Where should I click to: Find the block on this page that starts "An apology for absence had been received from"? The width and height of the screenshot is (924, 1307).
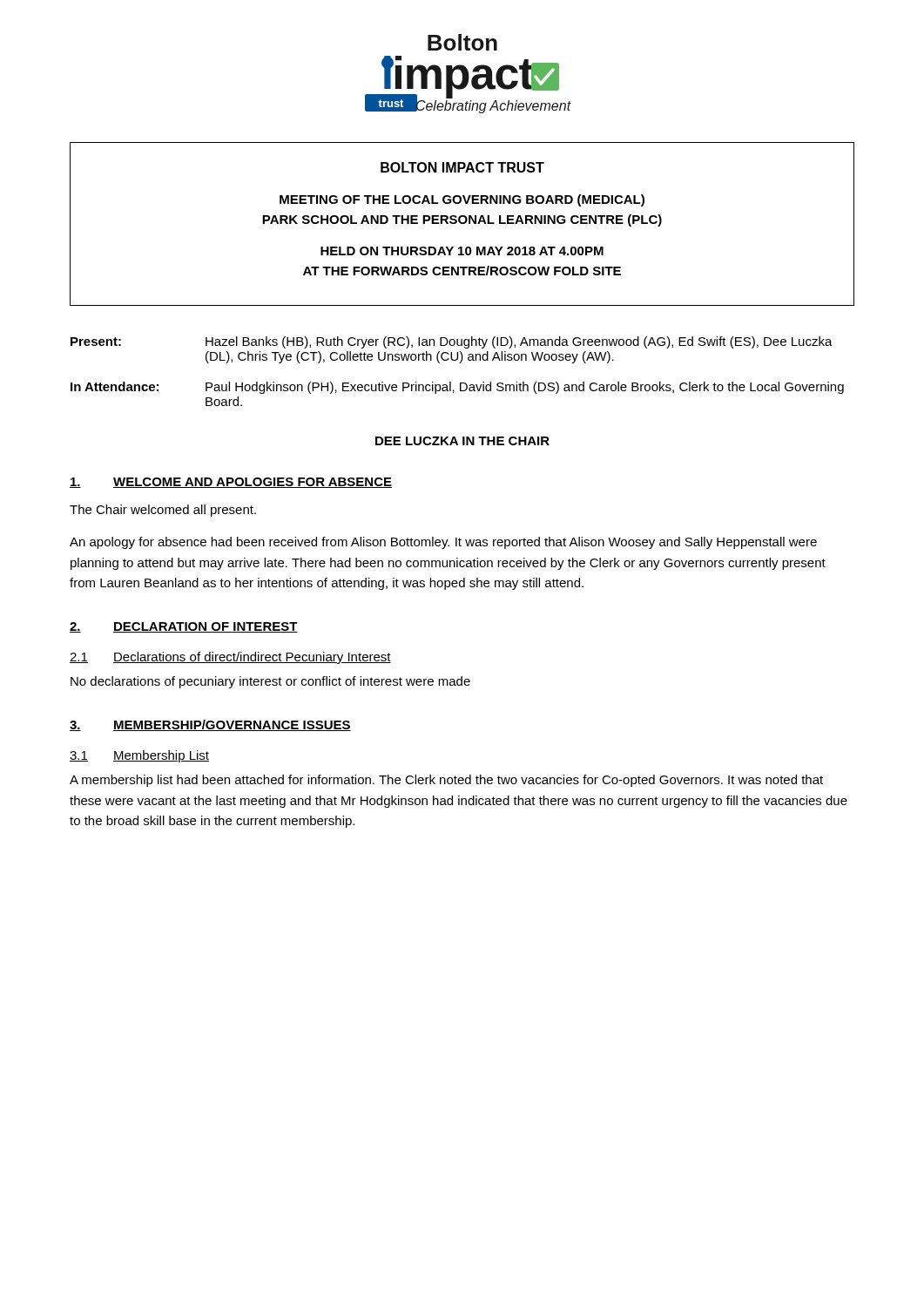(447, 562)
